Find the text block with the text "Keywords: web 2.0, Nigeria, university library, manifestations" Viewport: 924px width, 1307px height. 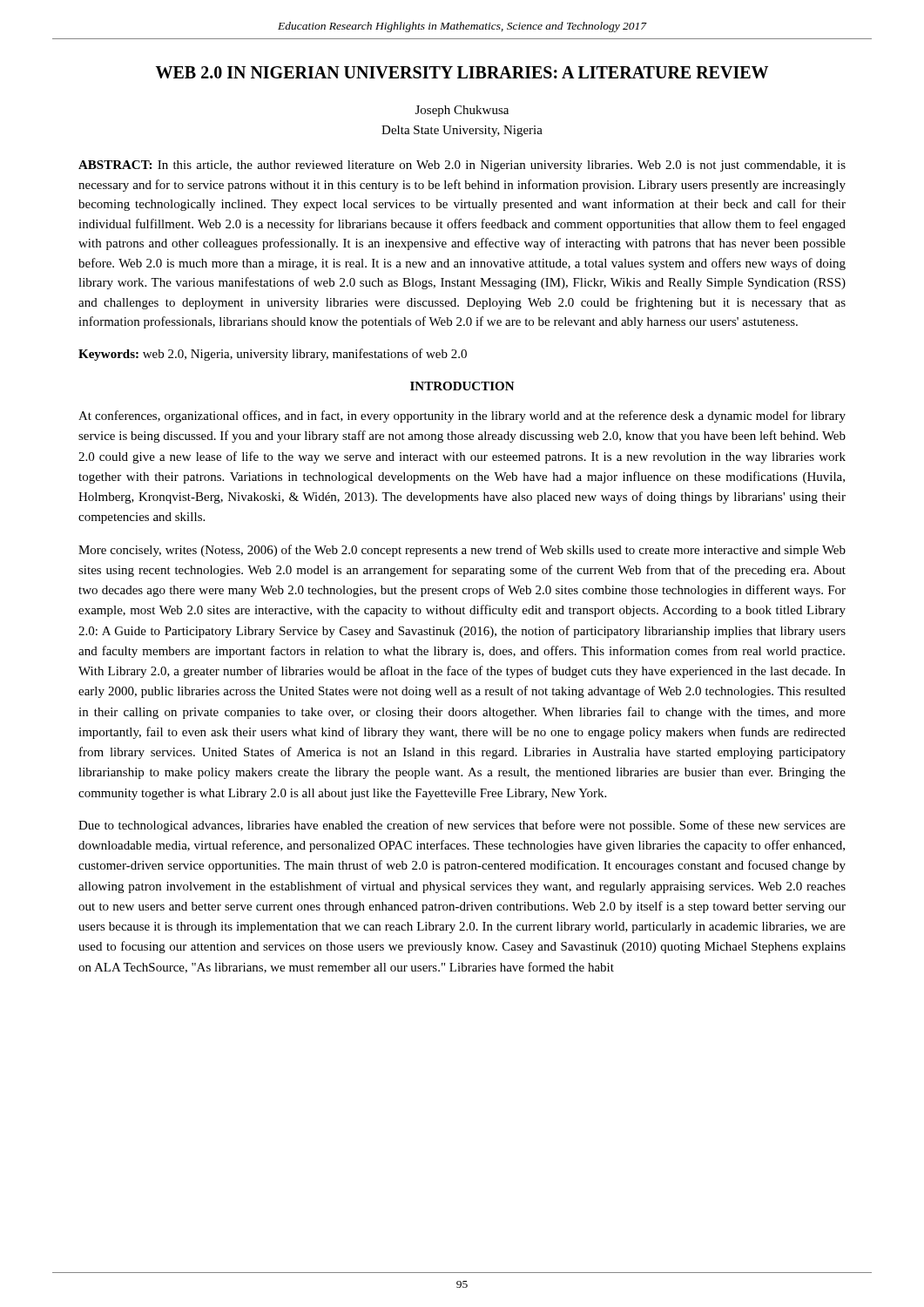click(x=273, y=353)
